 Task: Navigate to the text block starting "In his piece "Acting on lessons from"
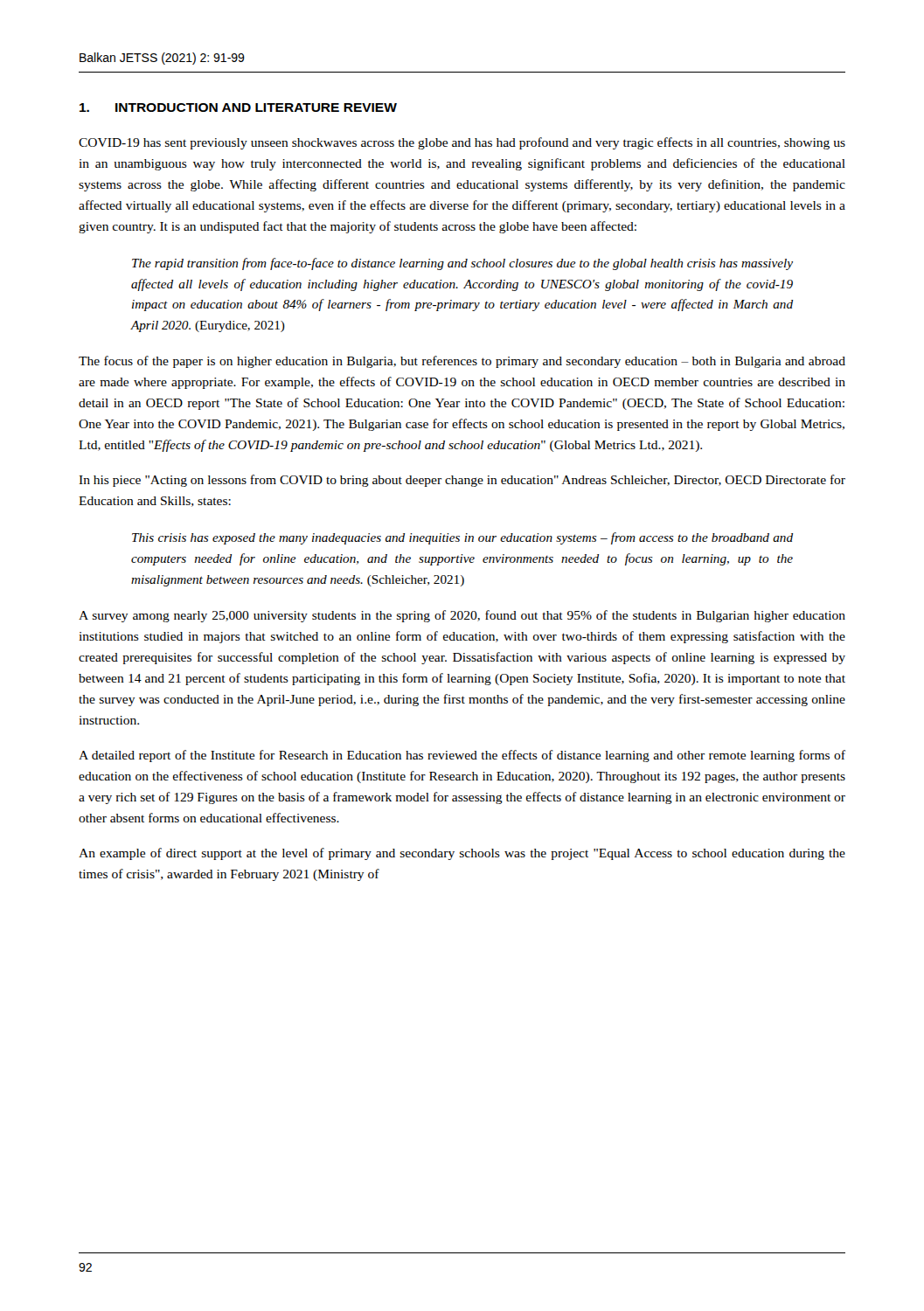(462, 491)
